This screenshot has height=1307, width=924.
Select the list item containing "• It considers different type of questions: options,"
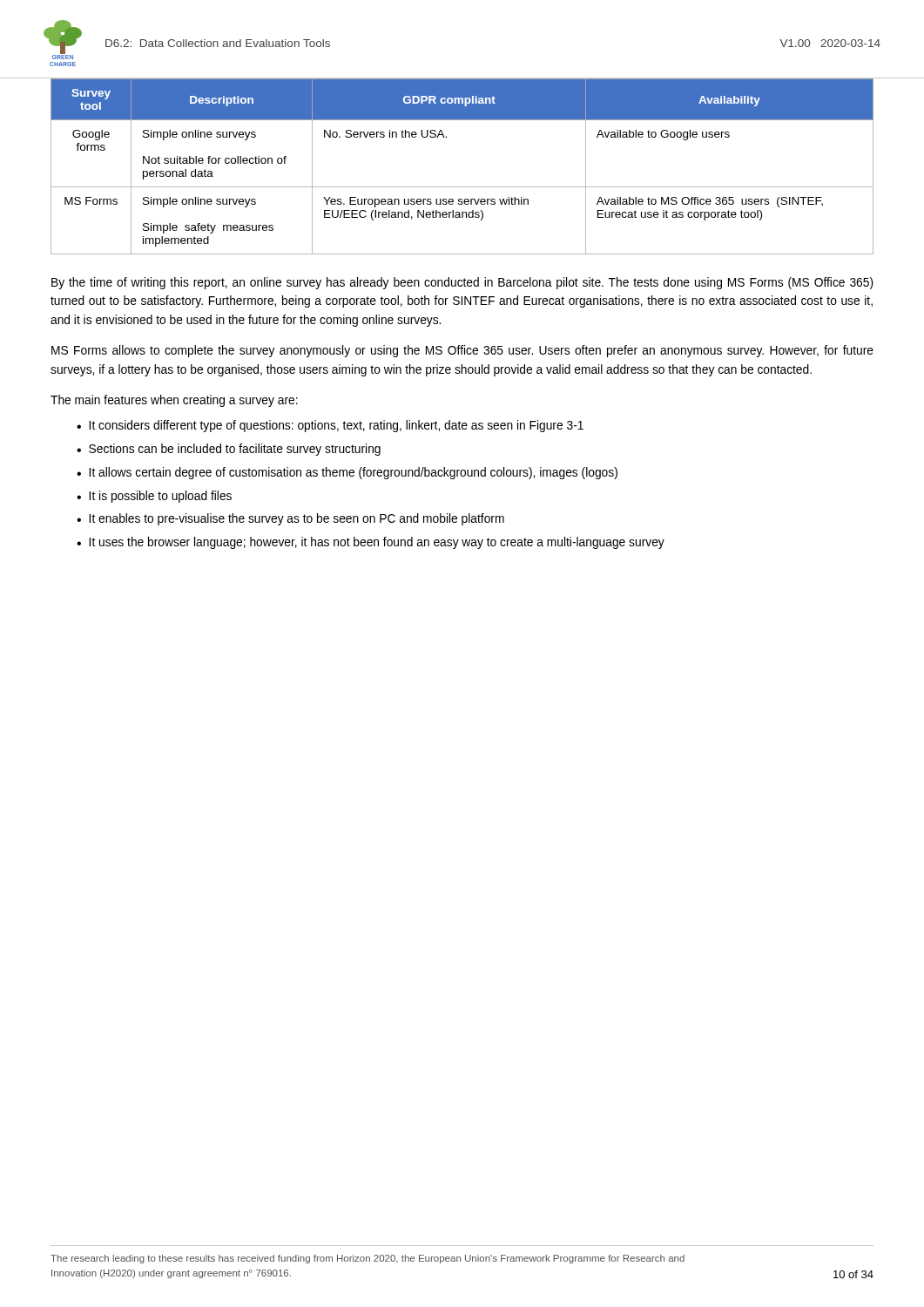pyautogui.click(x=330, y=427)
